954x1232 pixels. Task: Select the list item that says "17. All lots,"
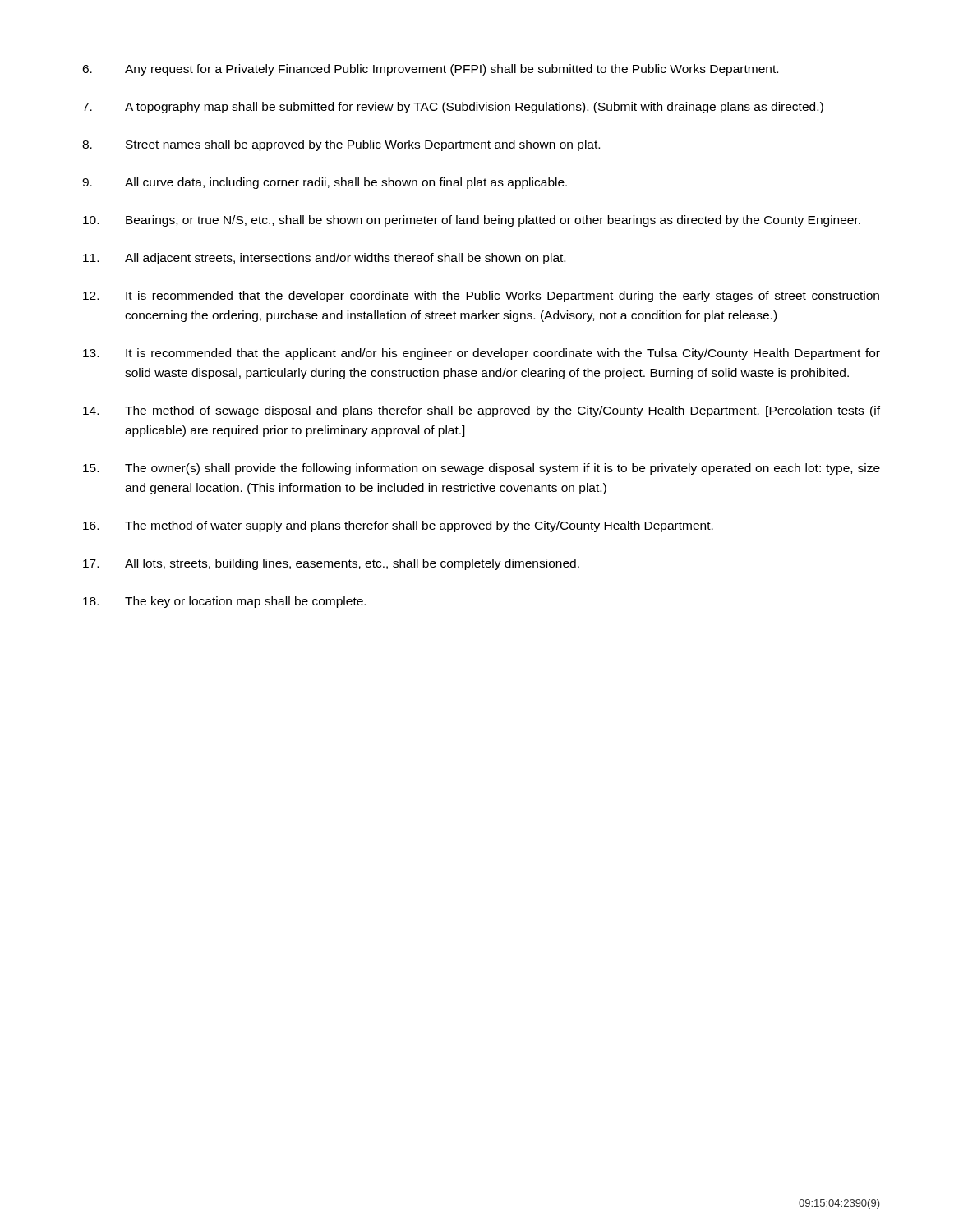click(x=481, y=564)
